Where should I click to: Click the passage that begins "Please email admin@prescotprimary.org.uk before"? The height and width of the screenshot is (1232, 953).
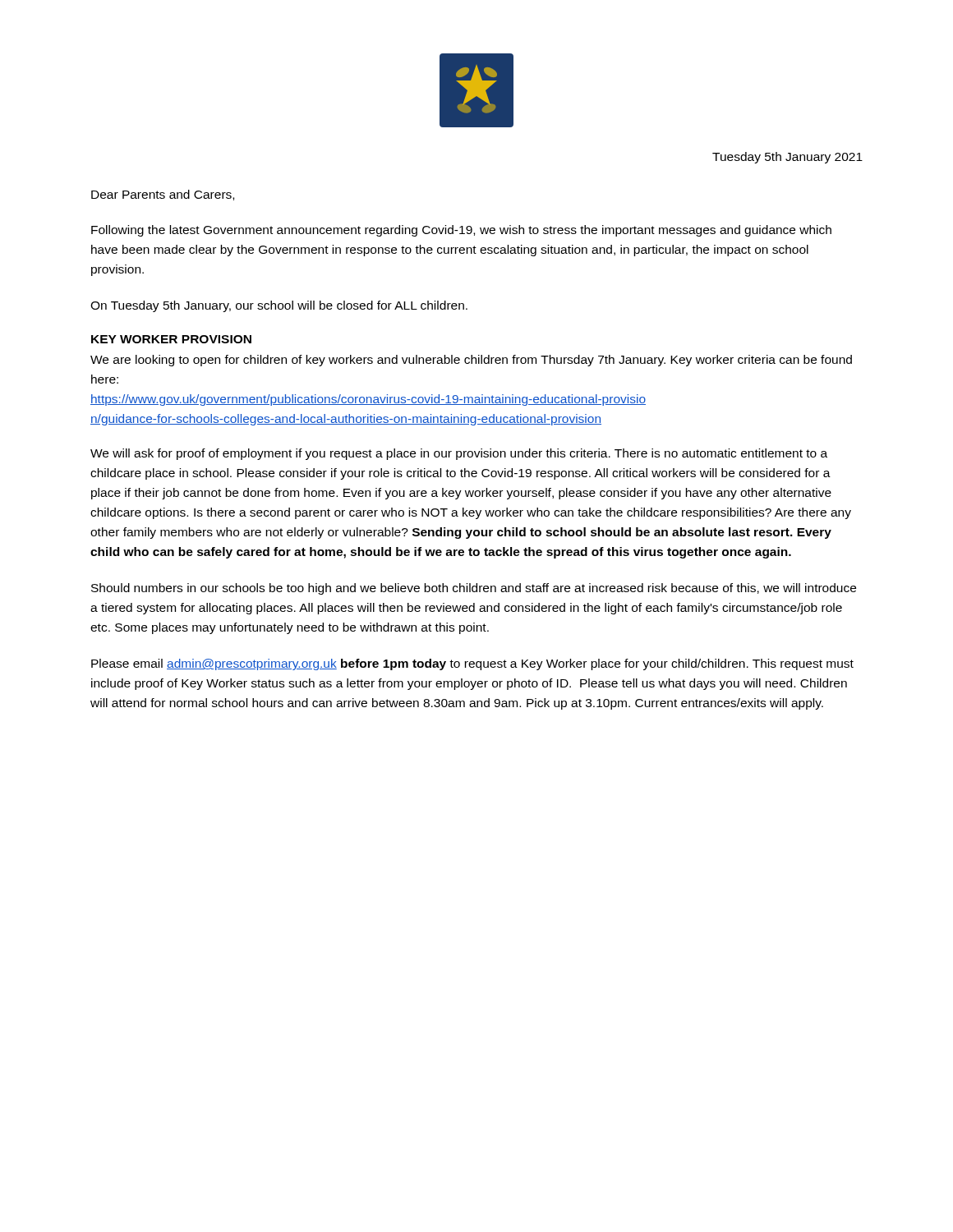[472, 683]
